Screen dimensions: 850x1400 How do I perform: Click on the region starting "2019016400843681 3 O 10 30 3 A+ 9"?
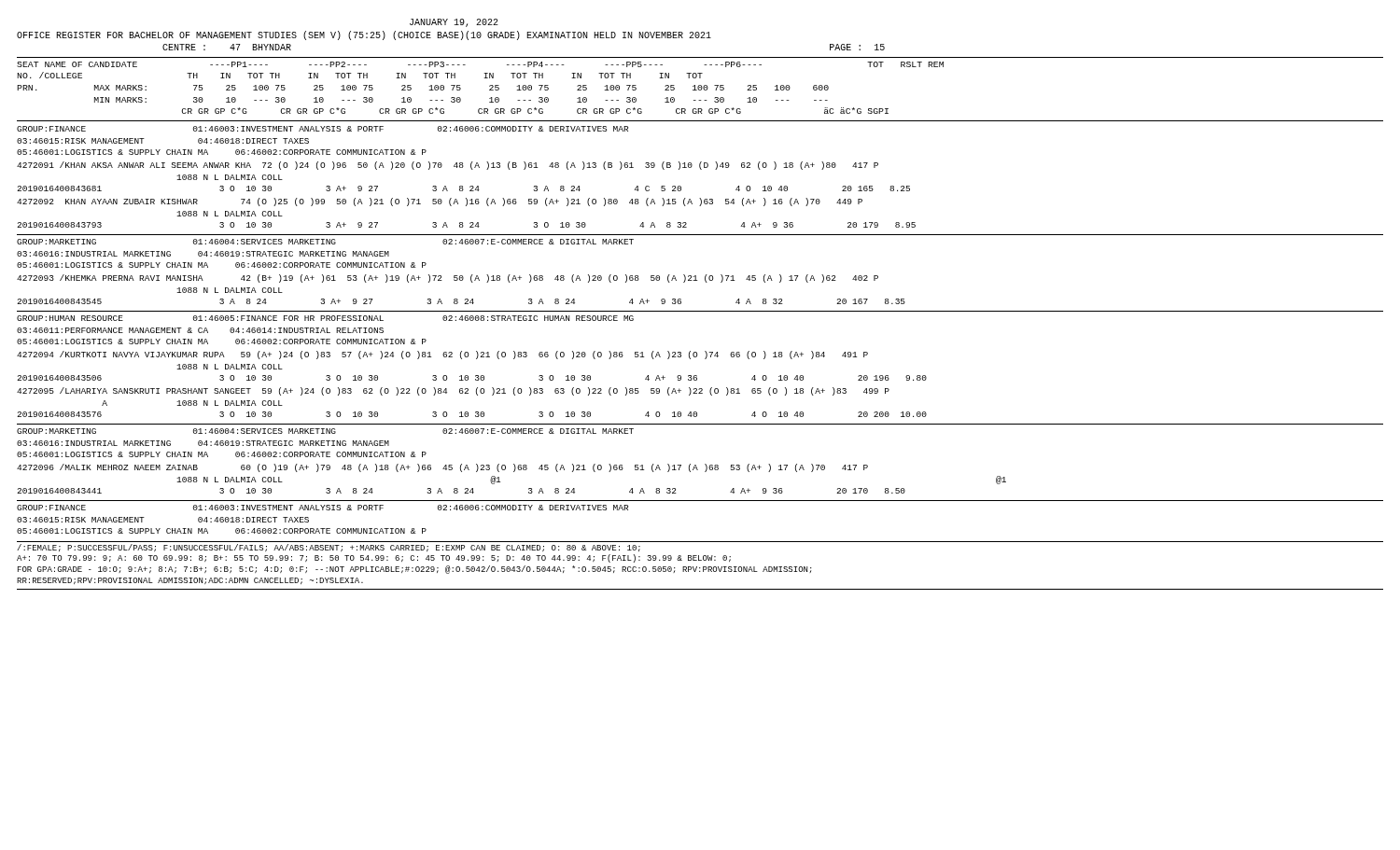point(464,189)
